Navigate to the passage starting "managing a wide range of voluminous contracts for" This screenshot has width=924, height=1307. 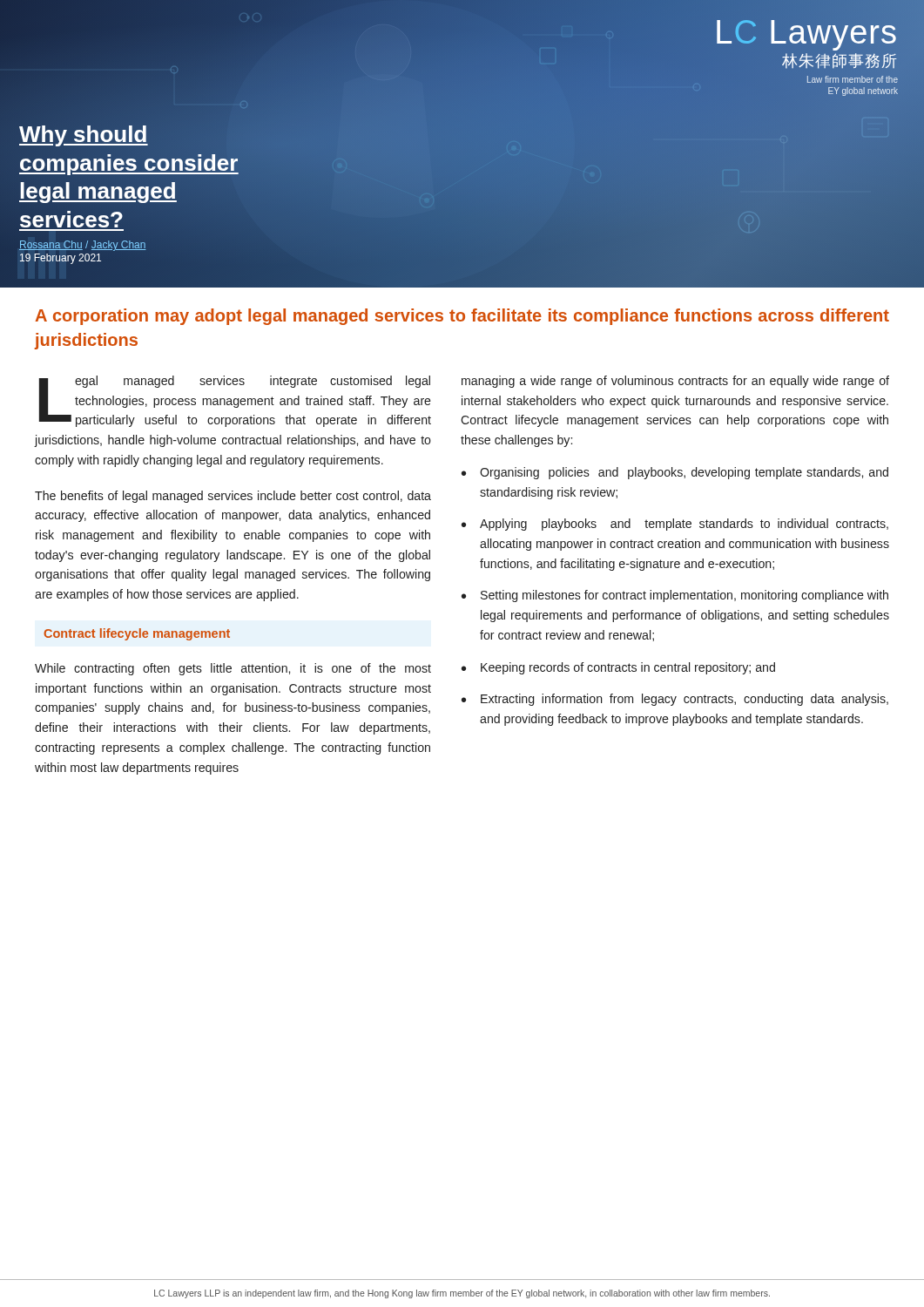click(x=675, y=410)
